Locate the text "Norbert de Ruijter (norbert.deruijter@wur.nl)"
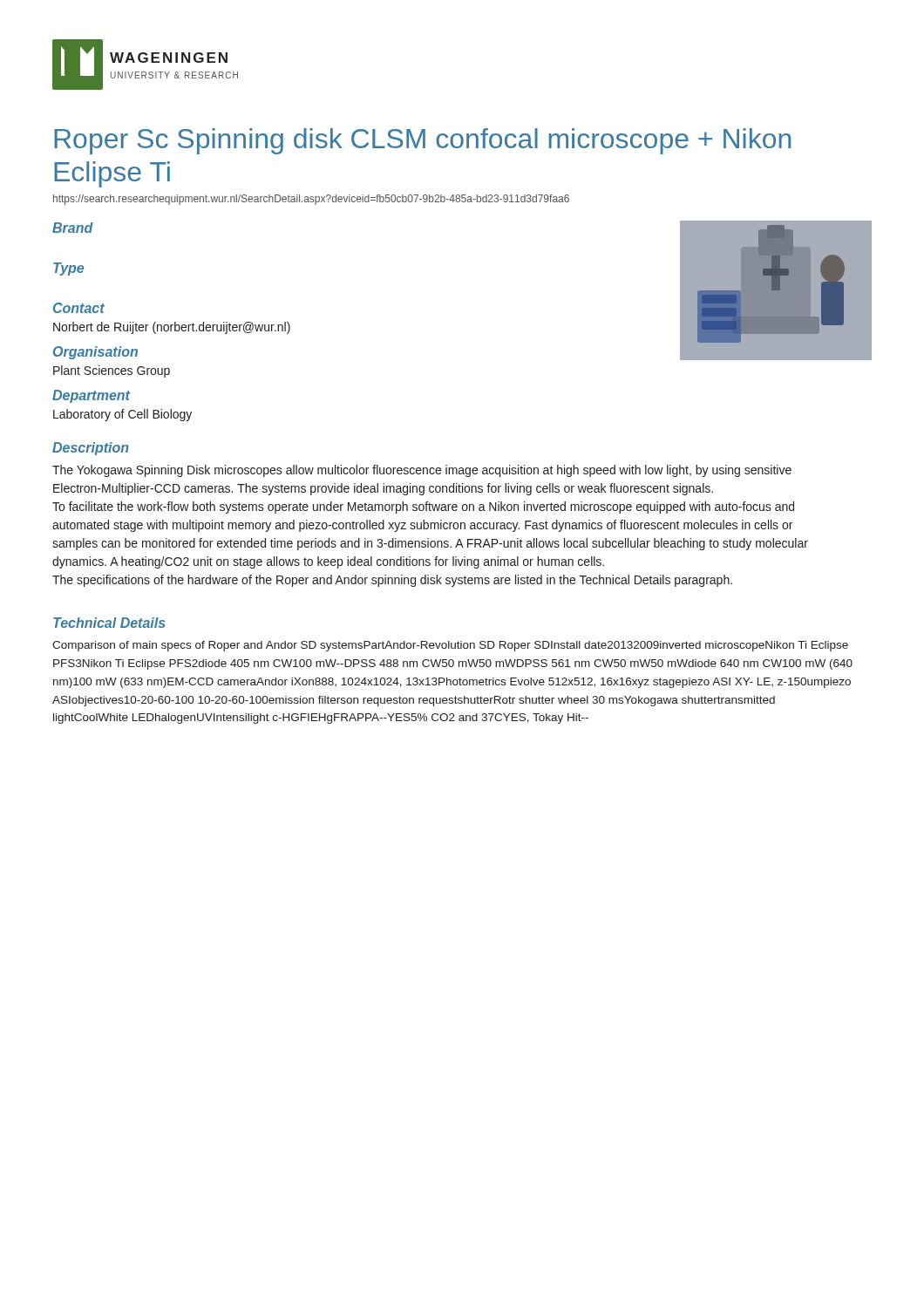The height and width of the screenshot is (1308, 924). pos(171,327)
